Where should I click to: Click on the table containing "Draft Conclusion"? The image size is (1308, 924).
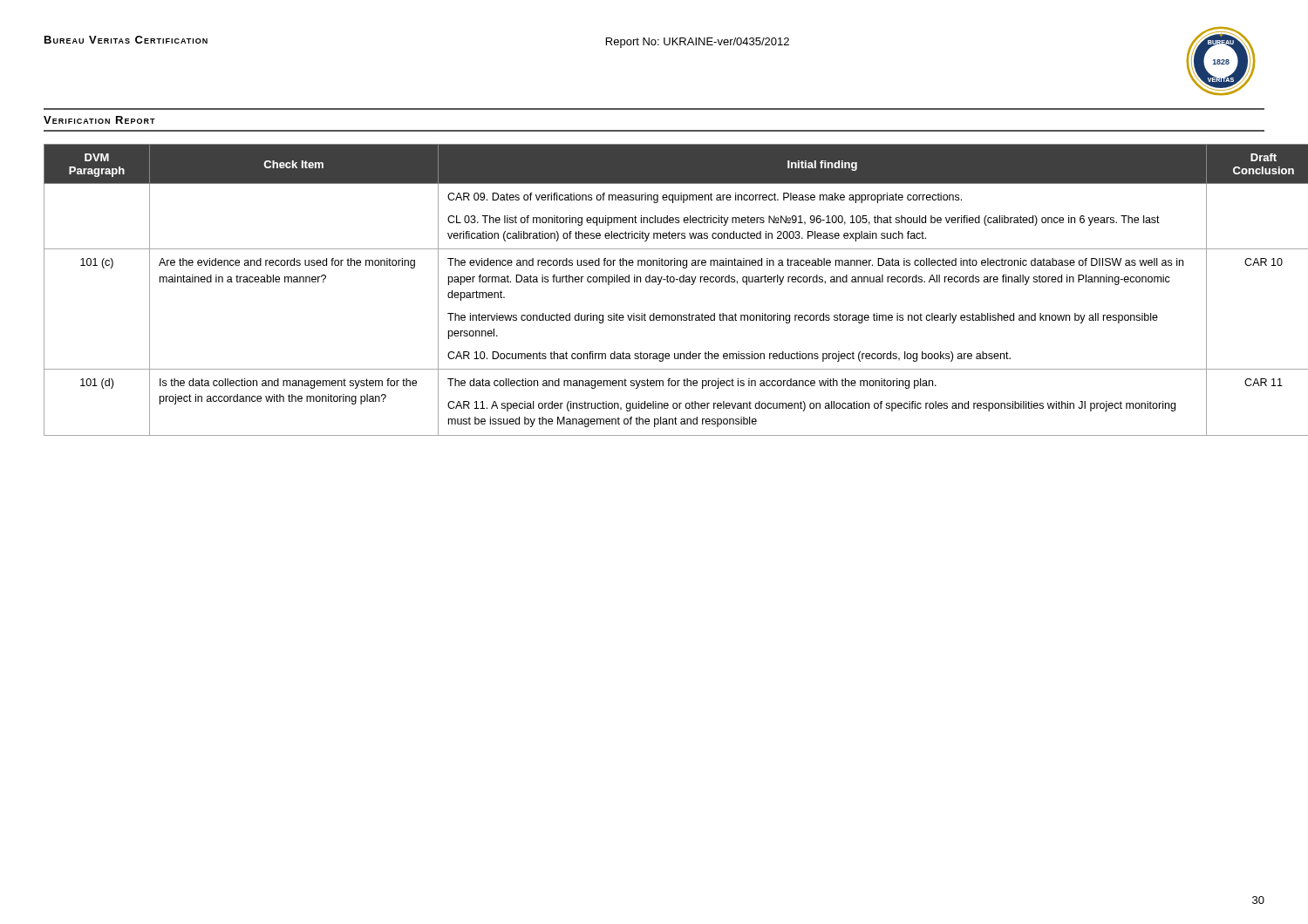[654, 290]
